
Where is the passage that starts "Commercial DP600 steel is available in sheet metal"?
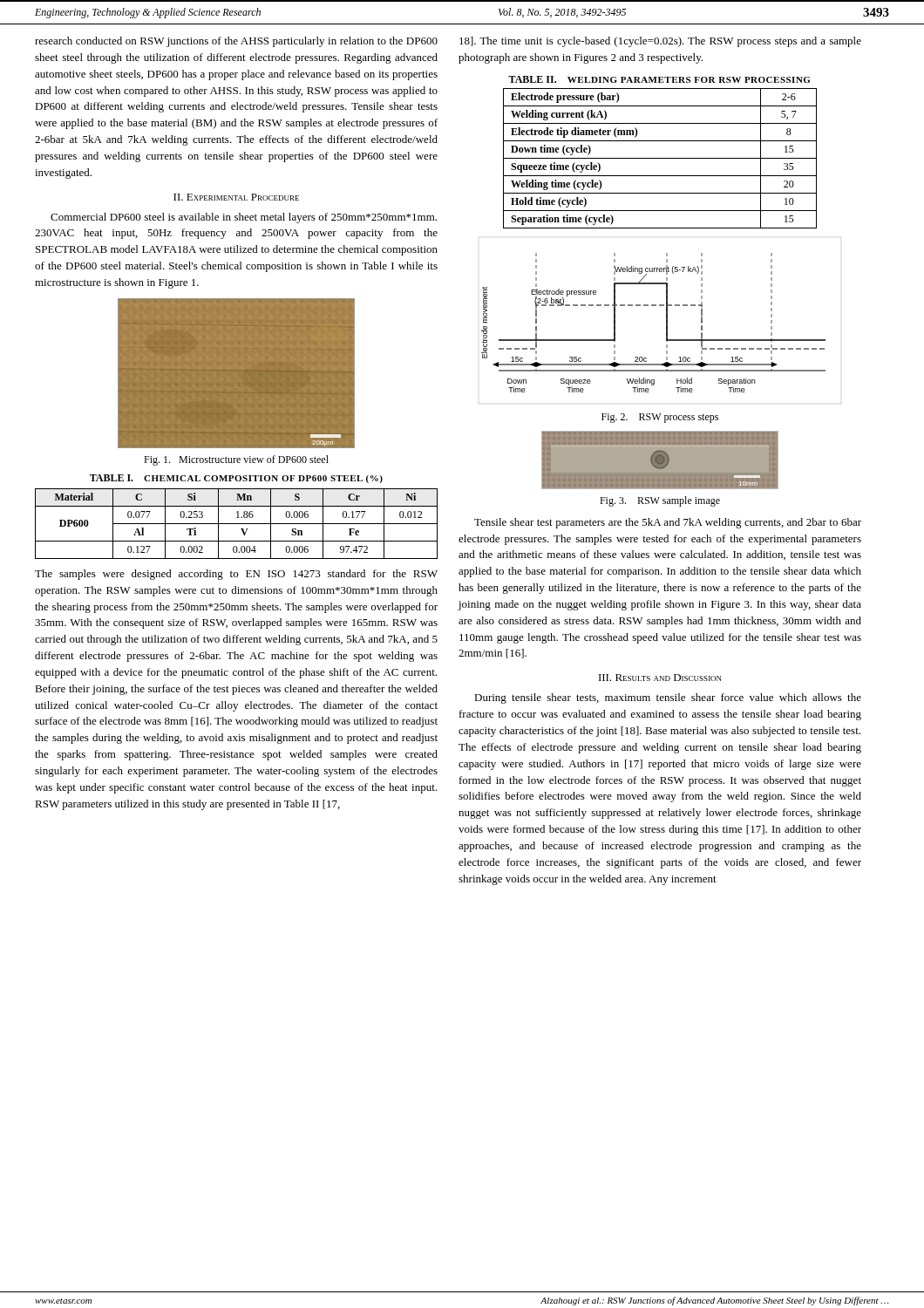pos(236,250)
